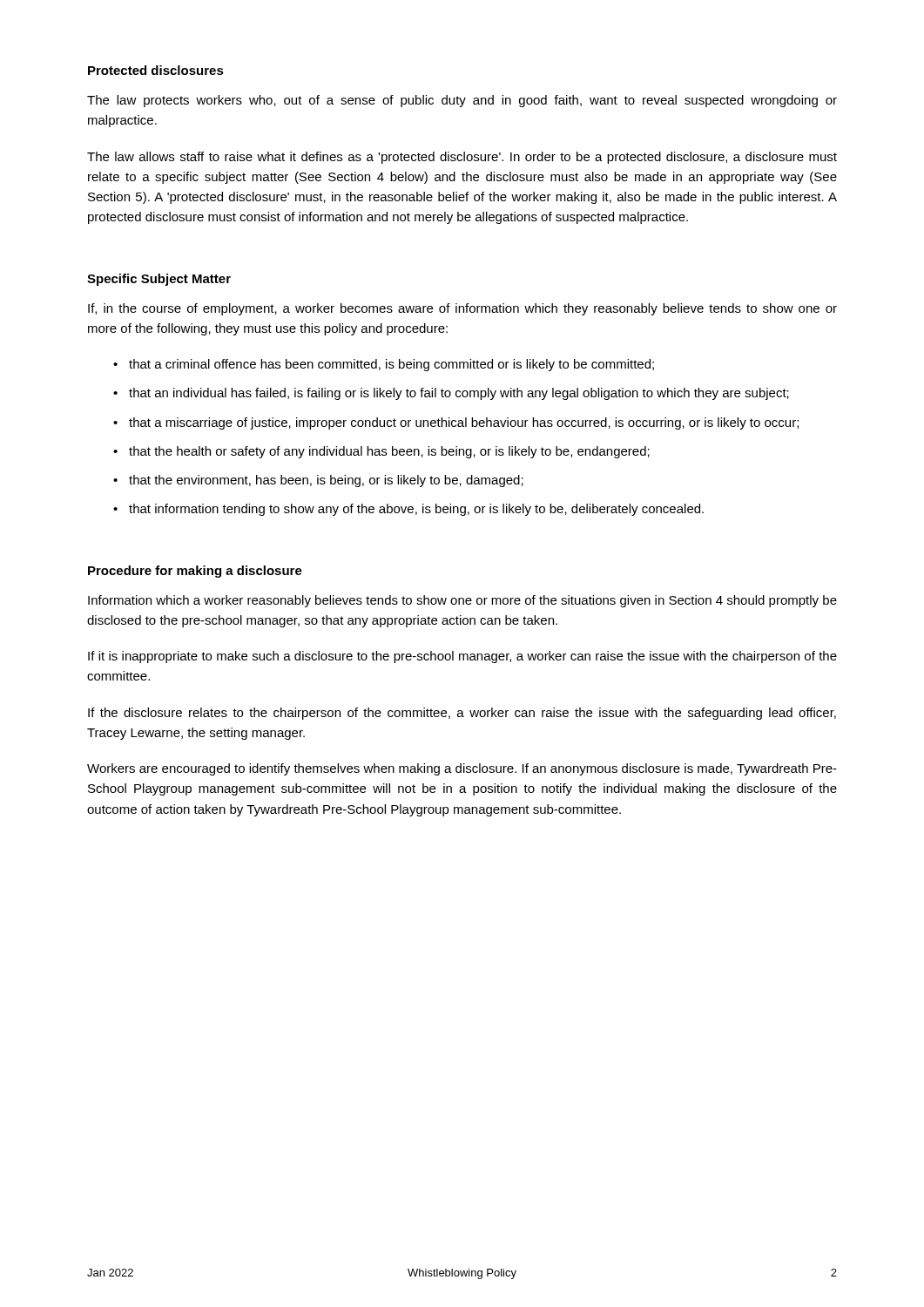Click on the list item with the text "that a miscarriage of justice, improper conduct"
Image resolution: width=924 pixels, height=1307 pixels.
[x=464, y=422]
